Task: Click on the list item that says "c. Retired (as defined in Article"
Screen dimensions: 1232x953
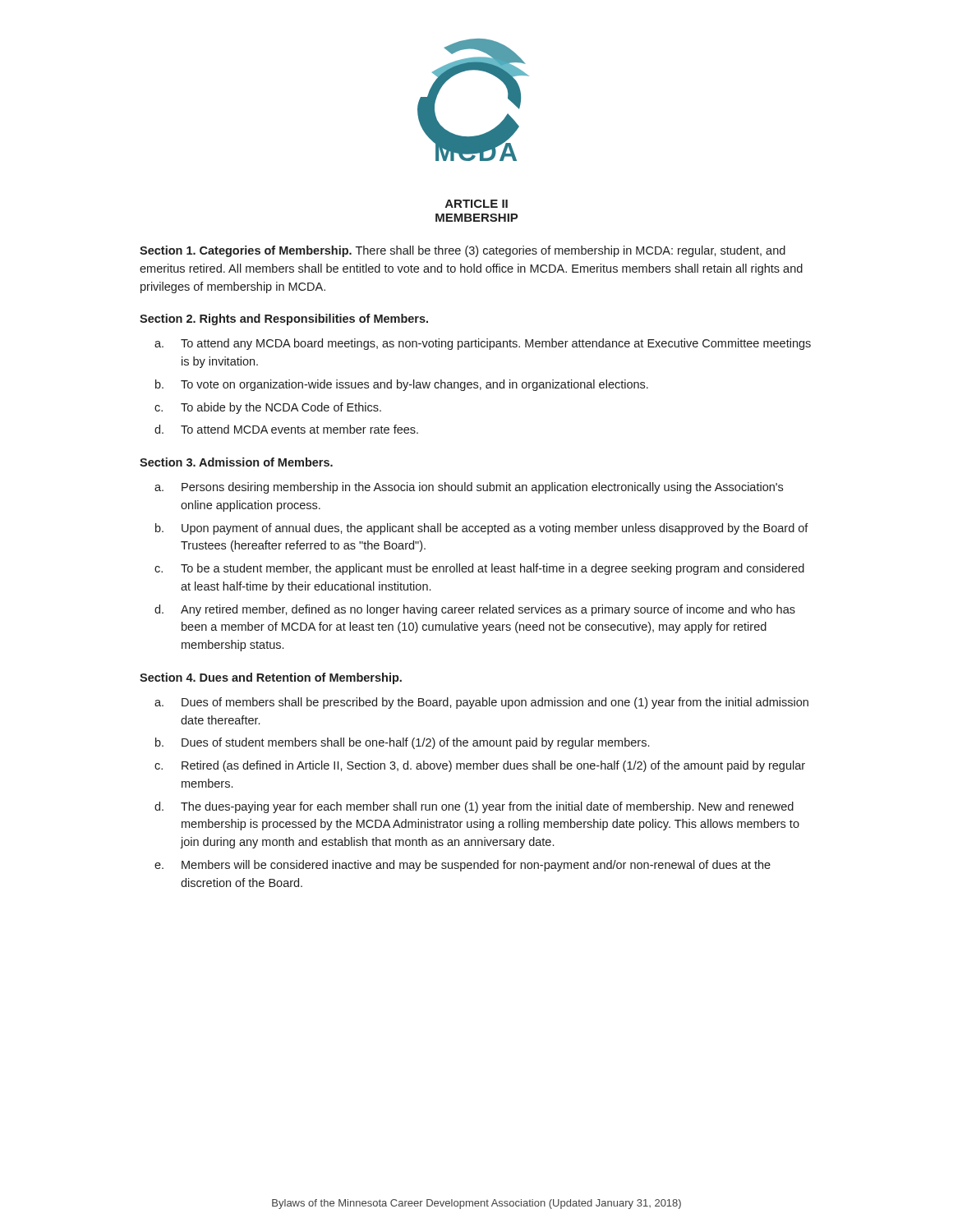Action: coord(476,775)
